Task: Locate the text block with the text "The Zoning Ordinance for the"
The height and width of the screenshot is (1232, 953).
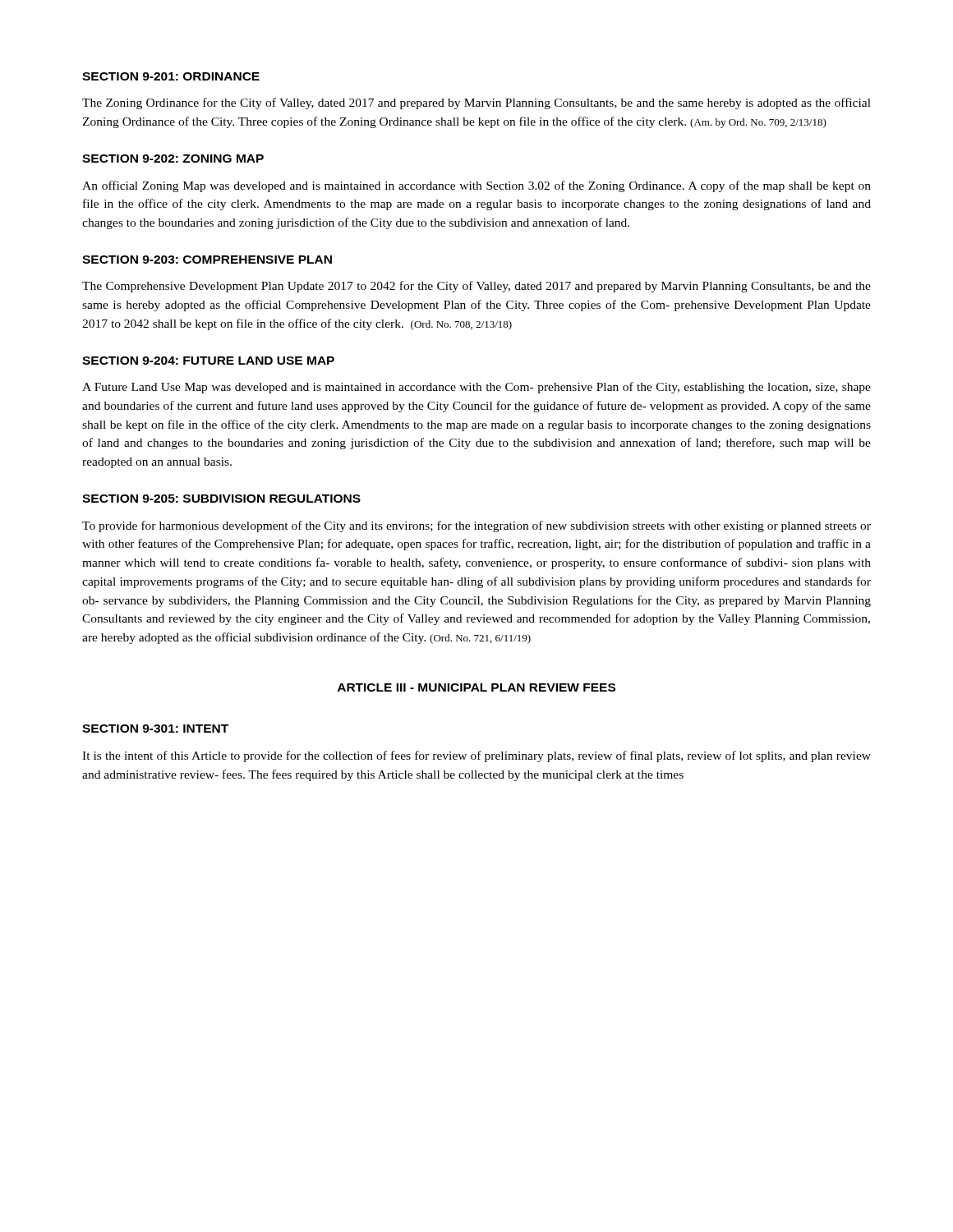Action: coord(476,112)
